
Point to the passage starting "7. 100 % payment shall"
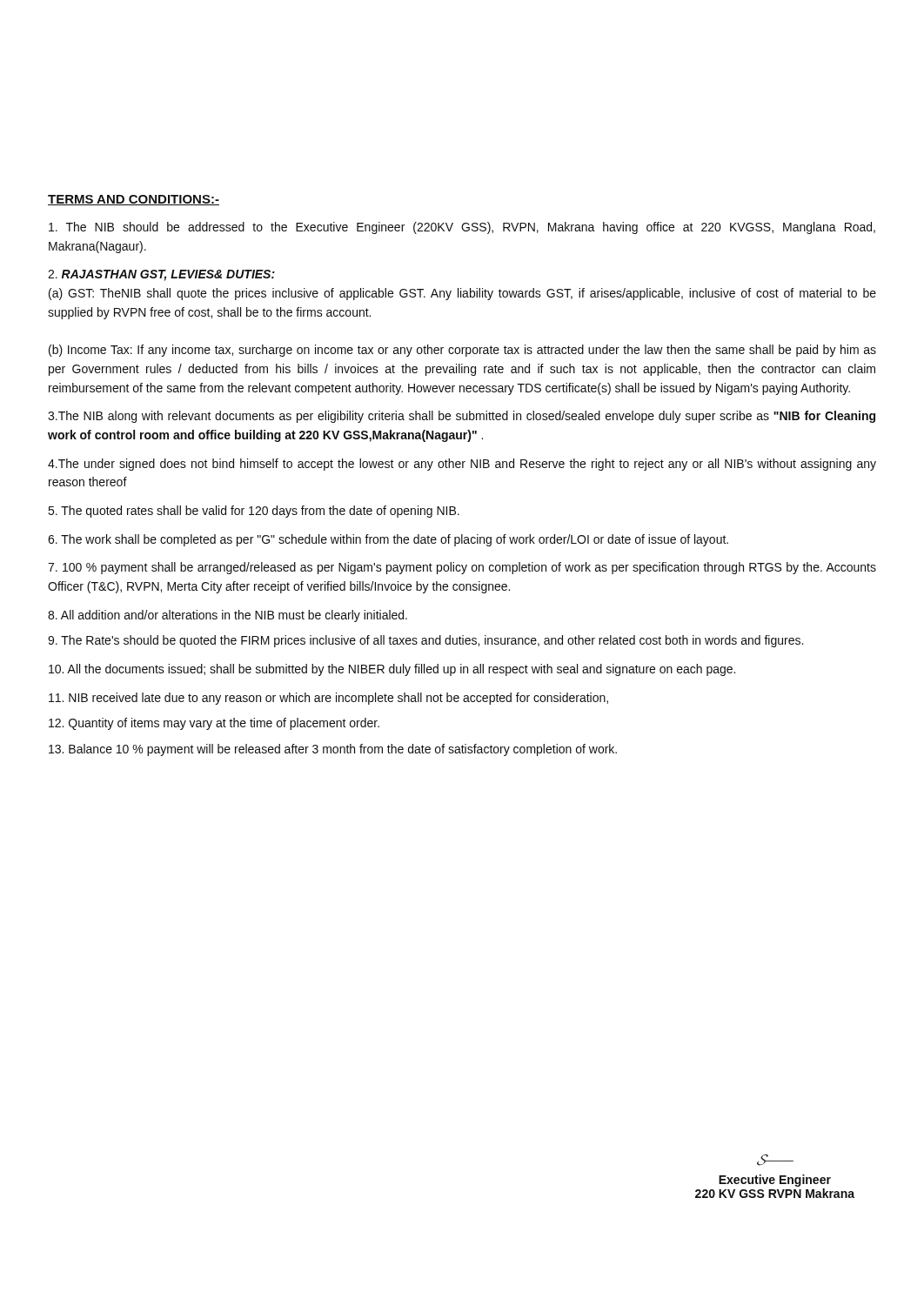462,577
